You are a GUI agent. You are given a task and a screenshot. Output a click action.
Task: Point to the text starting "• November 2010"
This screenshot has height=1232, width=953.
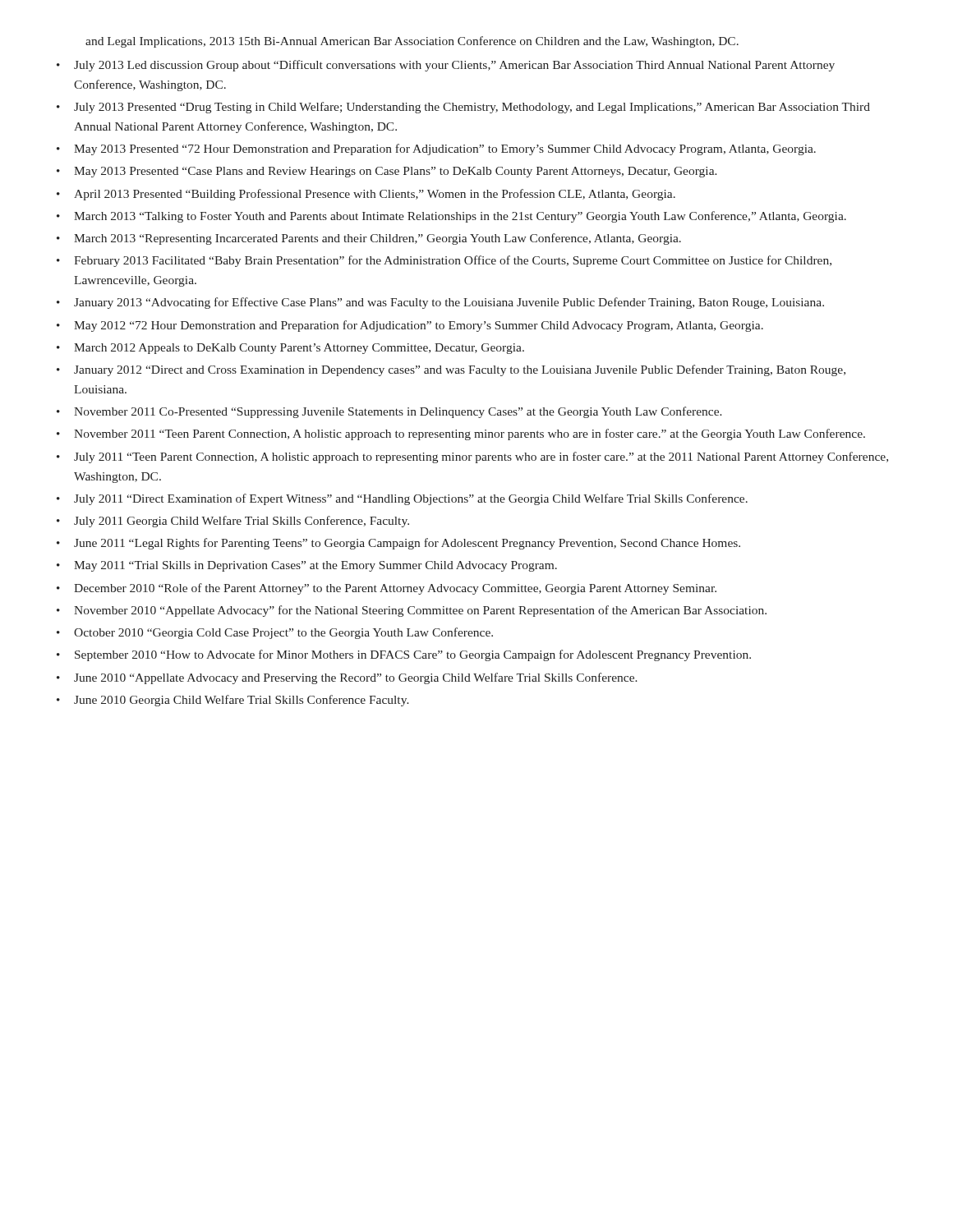(476, 610)
